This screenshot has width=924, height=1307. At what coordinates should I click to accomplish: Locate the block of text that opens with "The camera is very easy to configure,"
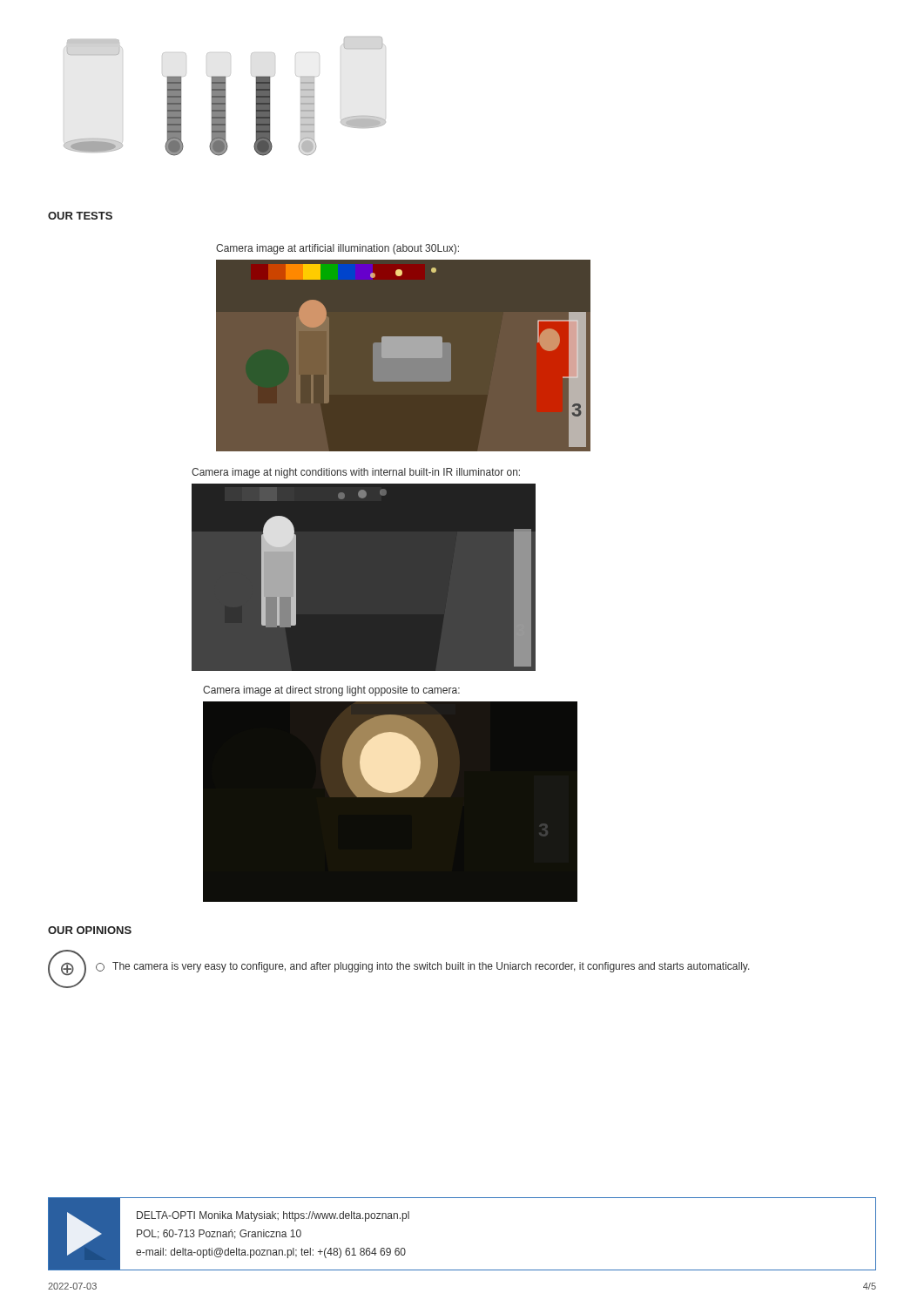(423, 966)
